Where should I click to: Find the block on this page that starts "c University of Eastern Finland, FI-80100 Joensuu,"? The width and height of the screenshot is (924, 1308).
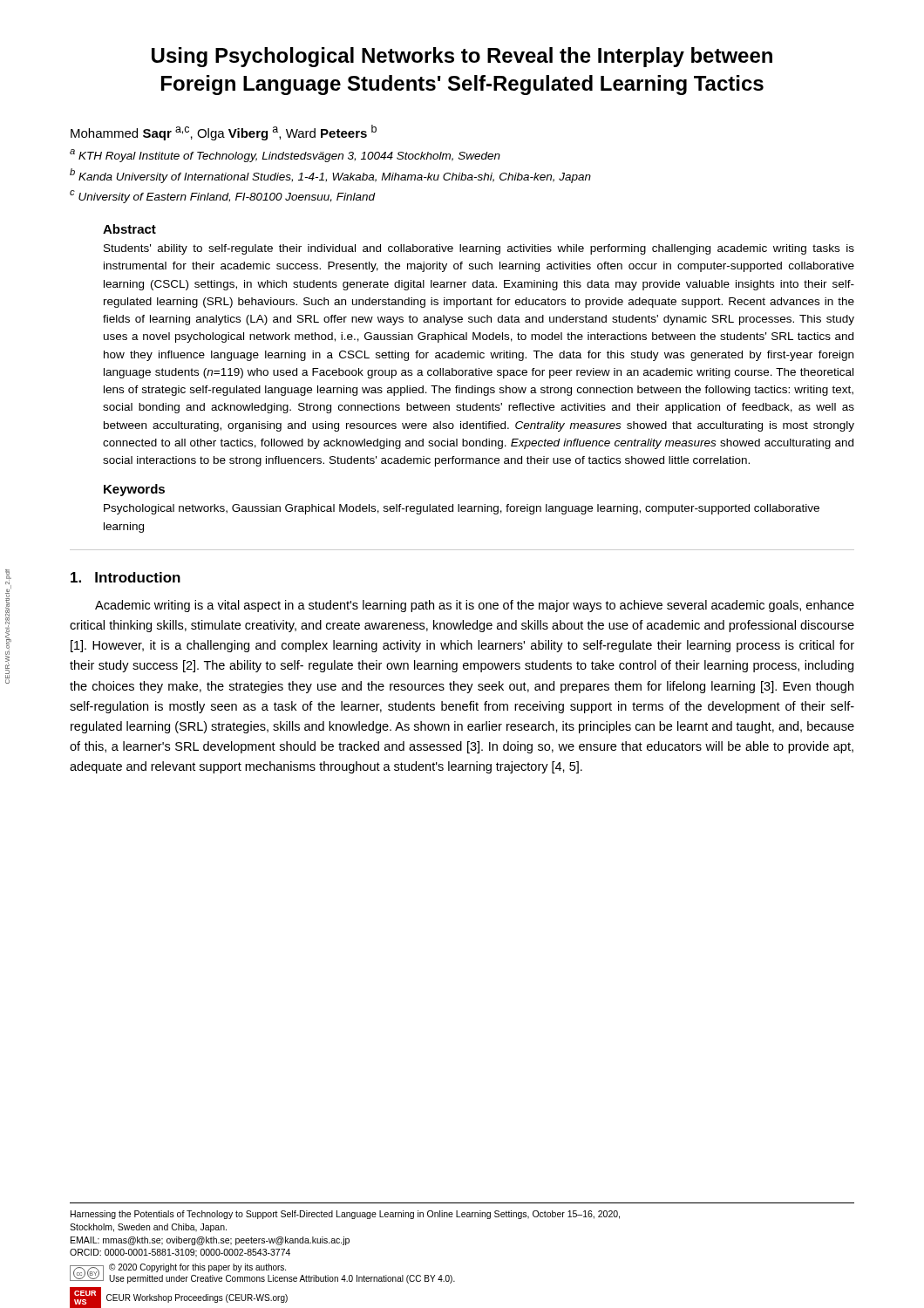pos(222,195)
